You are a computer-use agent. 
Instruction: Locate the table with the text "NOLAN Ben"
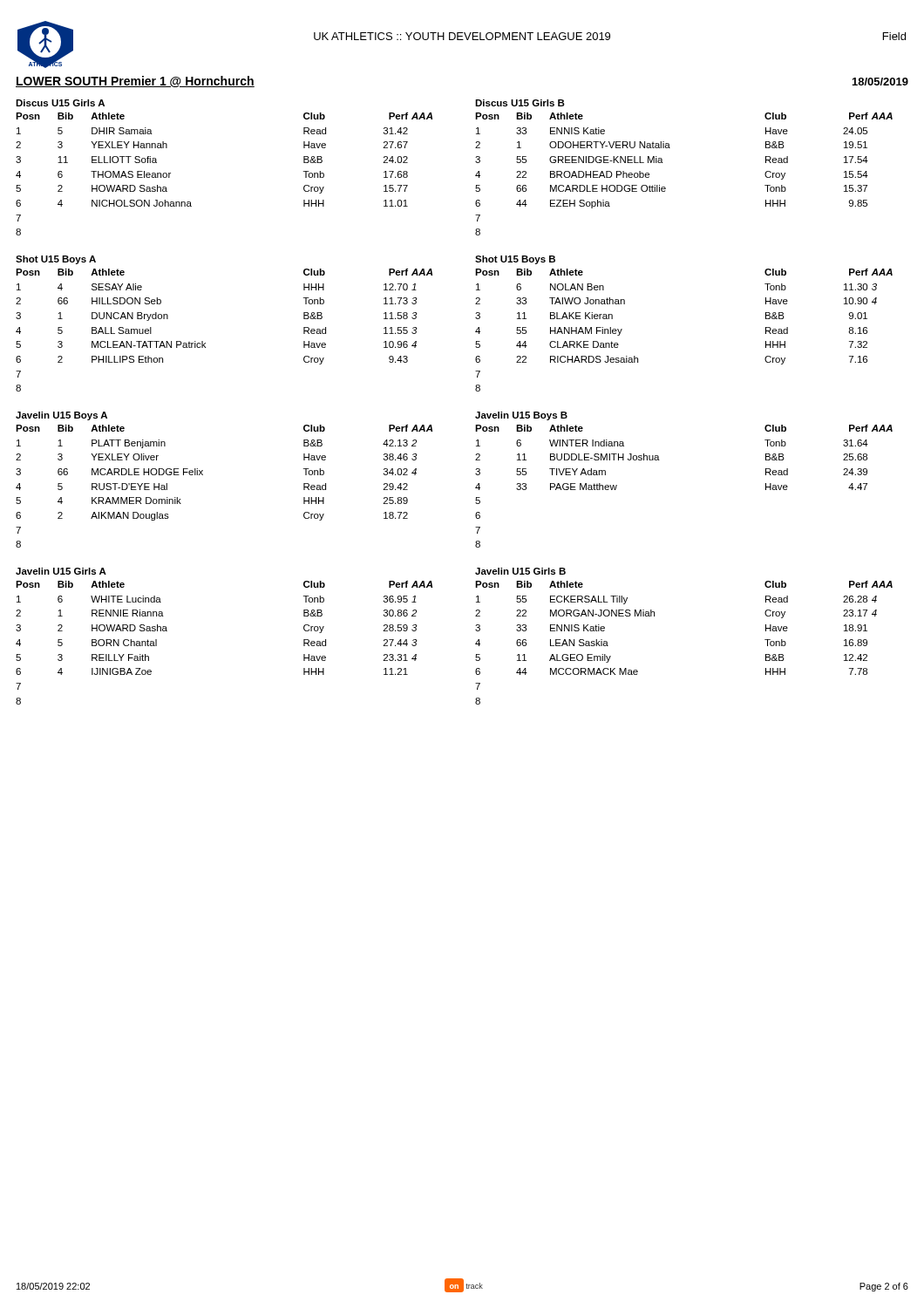pyautogui.click(x=692, y=325)
